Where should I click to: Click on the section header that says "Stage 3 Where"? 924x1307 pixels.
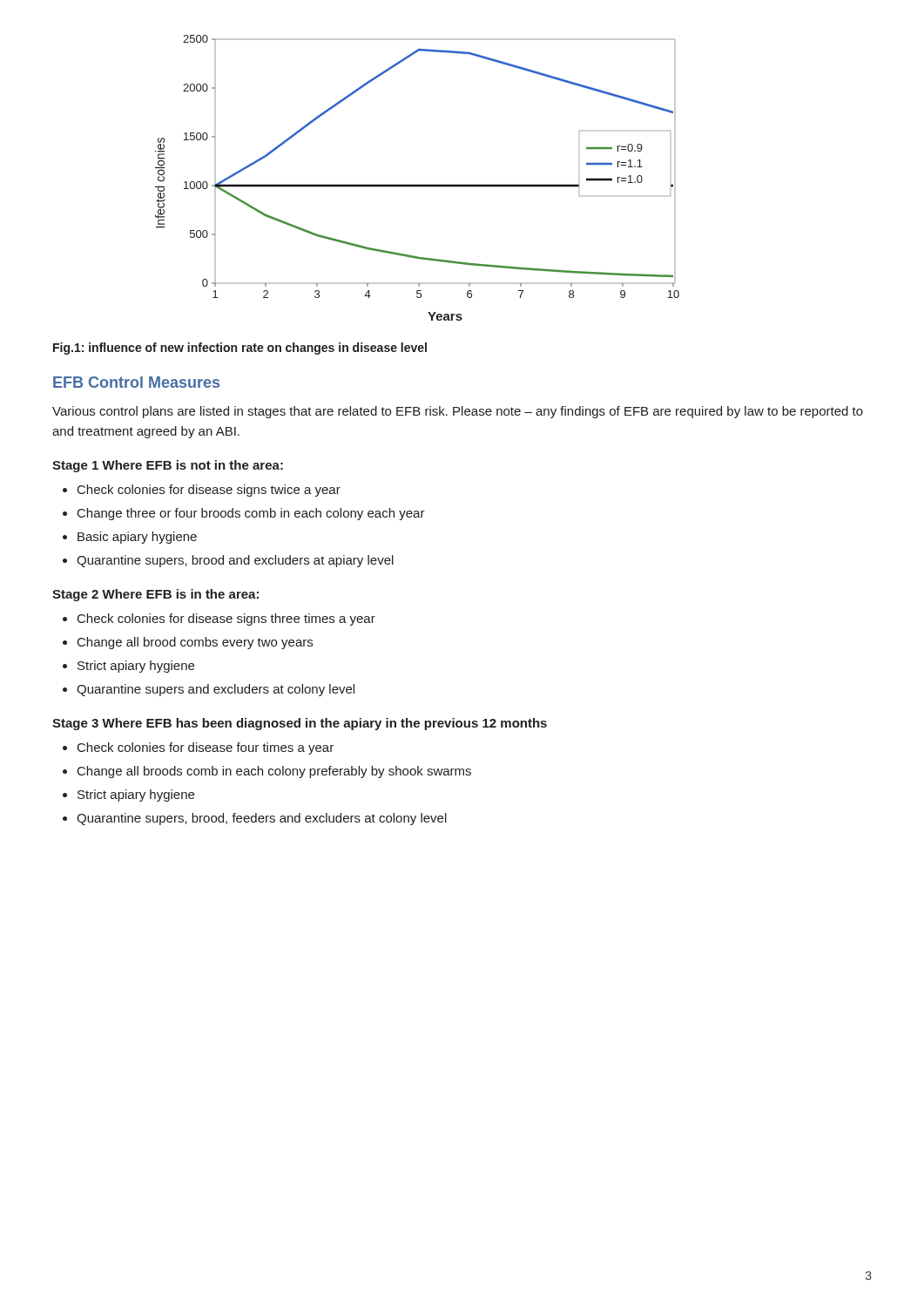point(300,722)
